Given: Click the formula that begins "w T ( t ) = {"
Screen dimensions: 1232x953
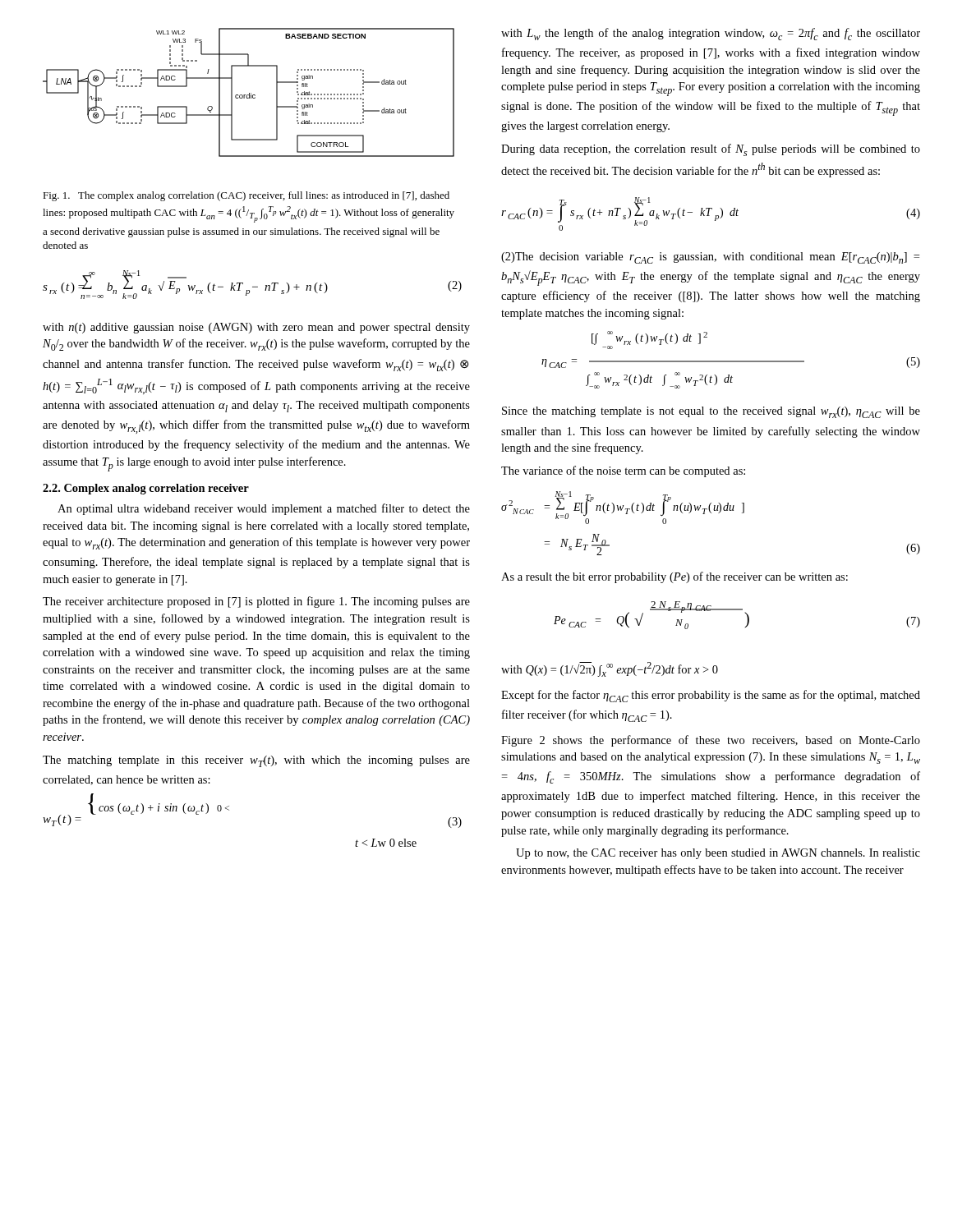Looking at the screenshot, I should (x=92, y=810).
